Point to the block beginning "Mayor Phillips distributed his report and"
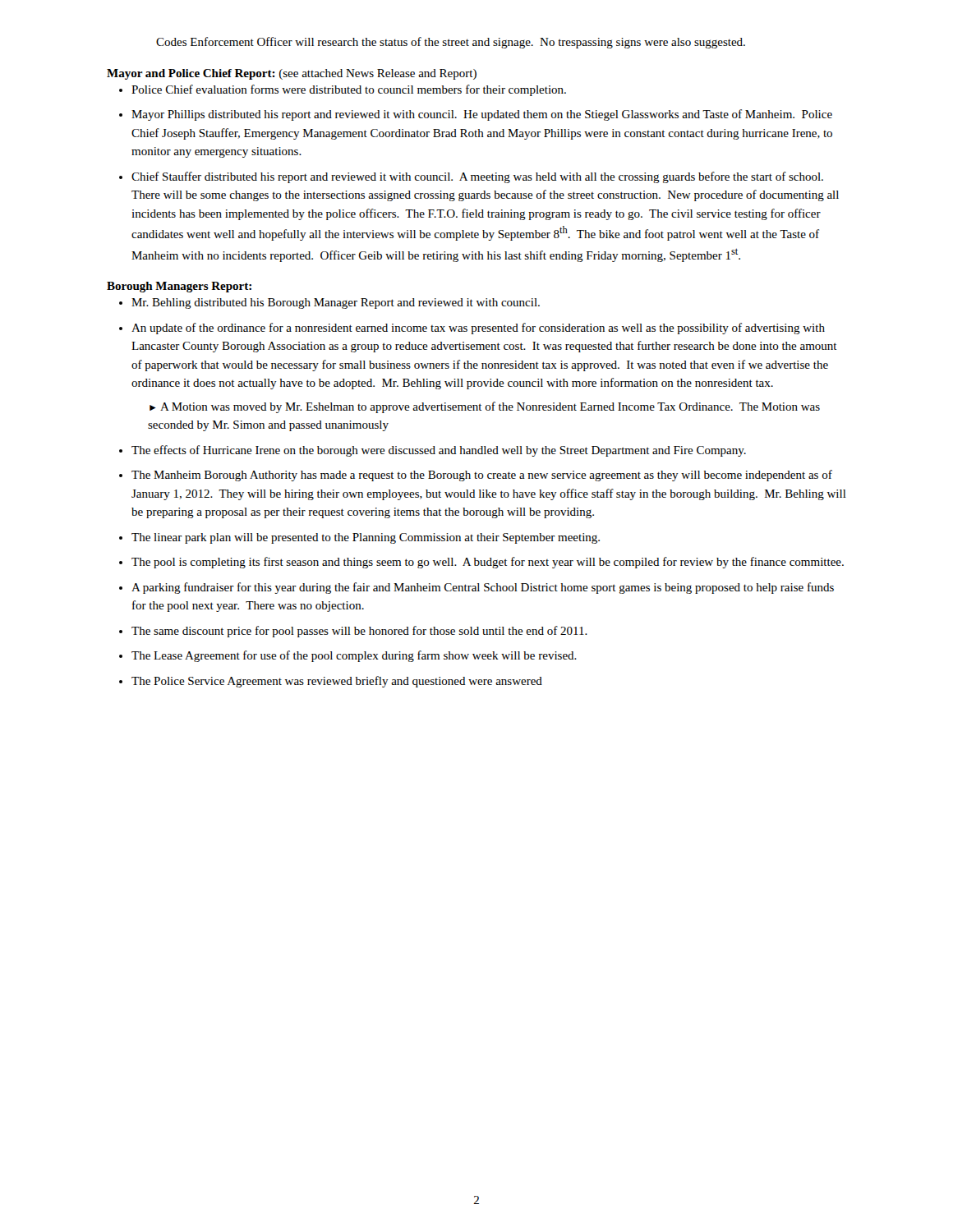 click(x=482, y=133)
